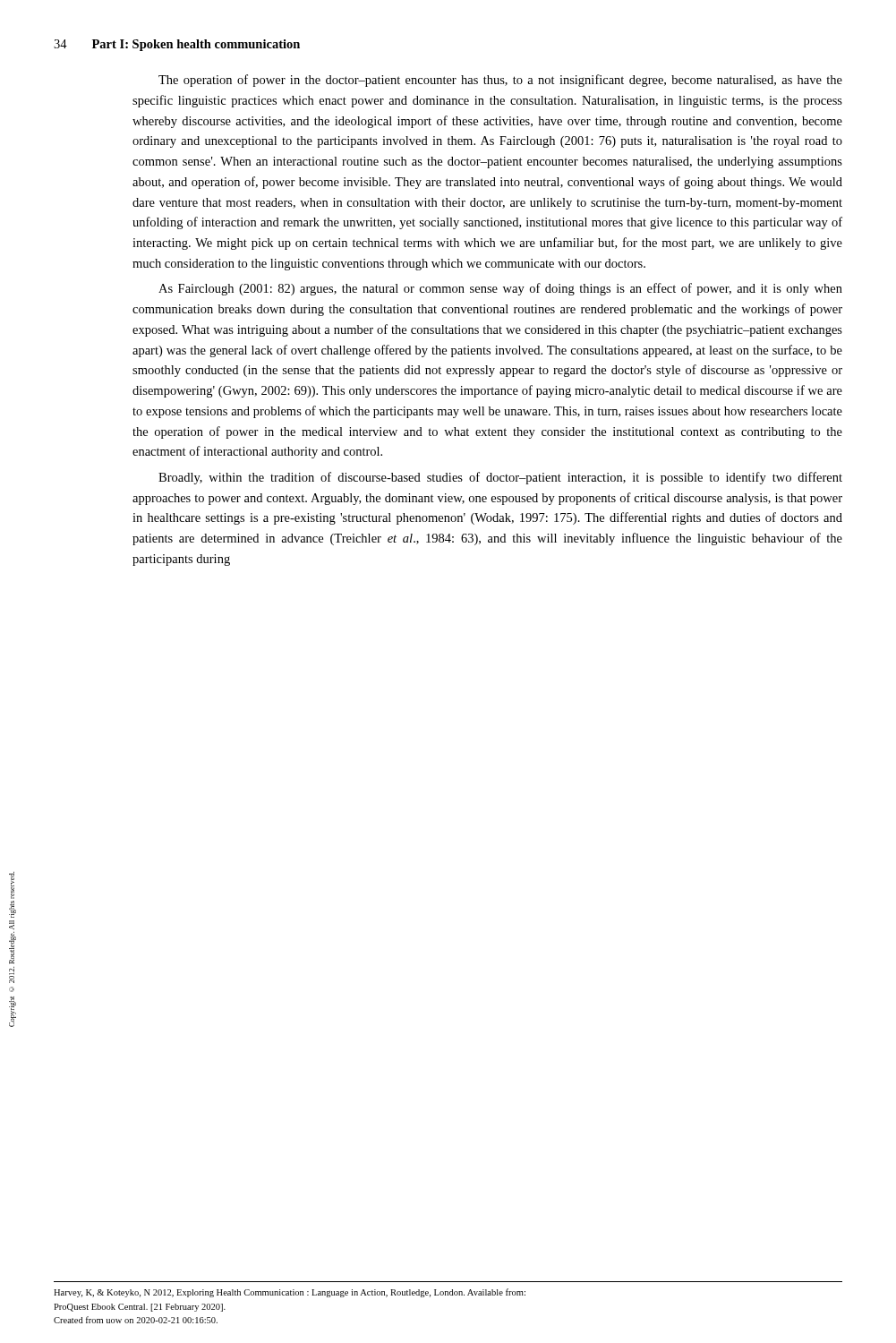The height and width of the screenshot is (1343, 896).
Task: Navigate to the passage starting "The operation of"
Action: click(x=487, y=171)
